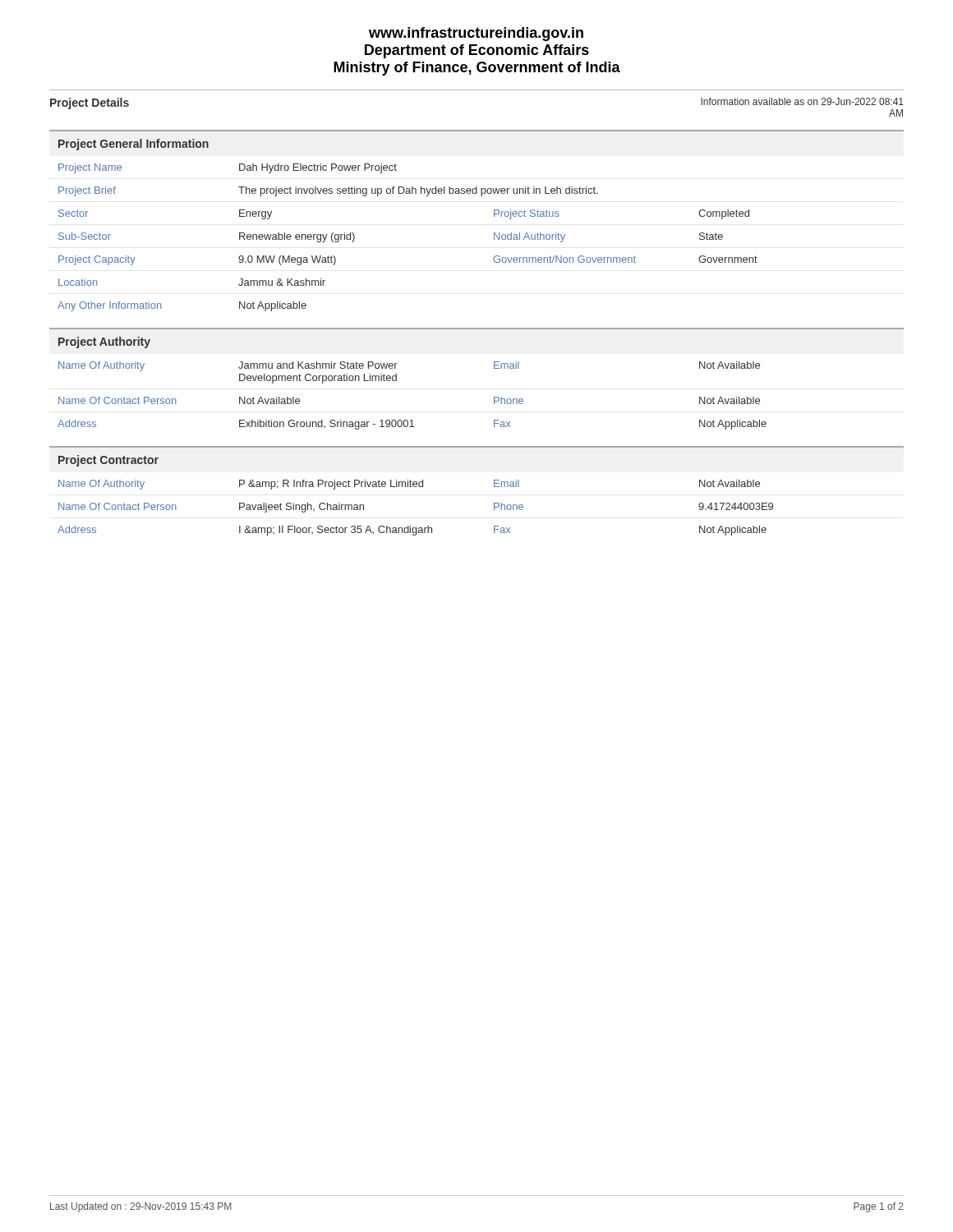Select the text starting "Project Authority"
953x1232 pixels.
104,342
